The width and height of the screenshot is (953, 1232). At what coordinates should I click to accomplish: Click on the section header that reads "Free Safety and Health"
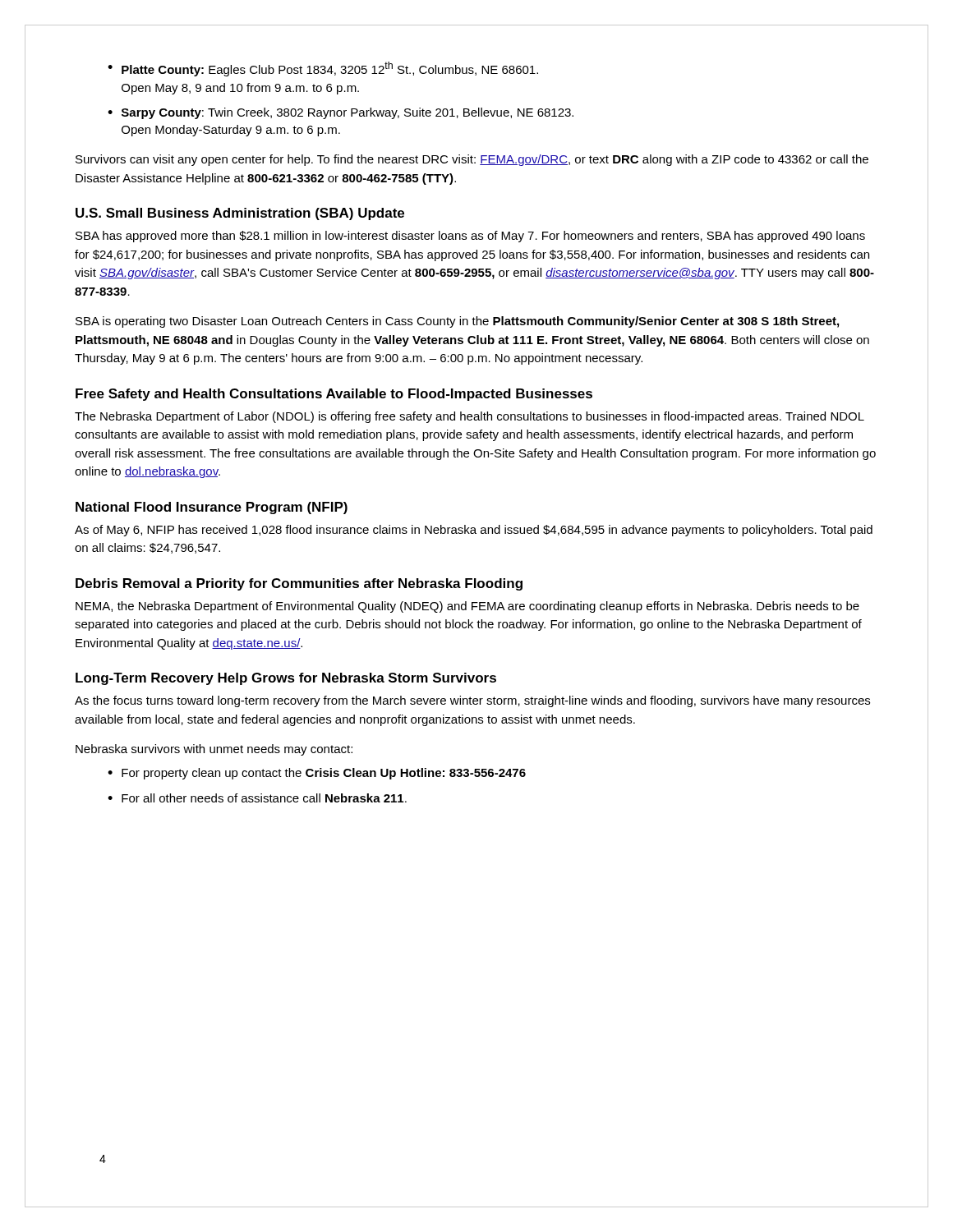tap(334, 393)
